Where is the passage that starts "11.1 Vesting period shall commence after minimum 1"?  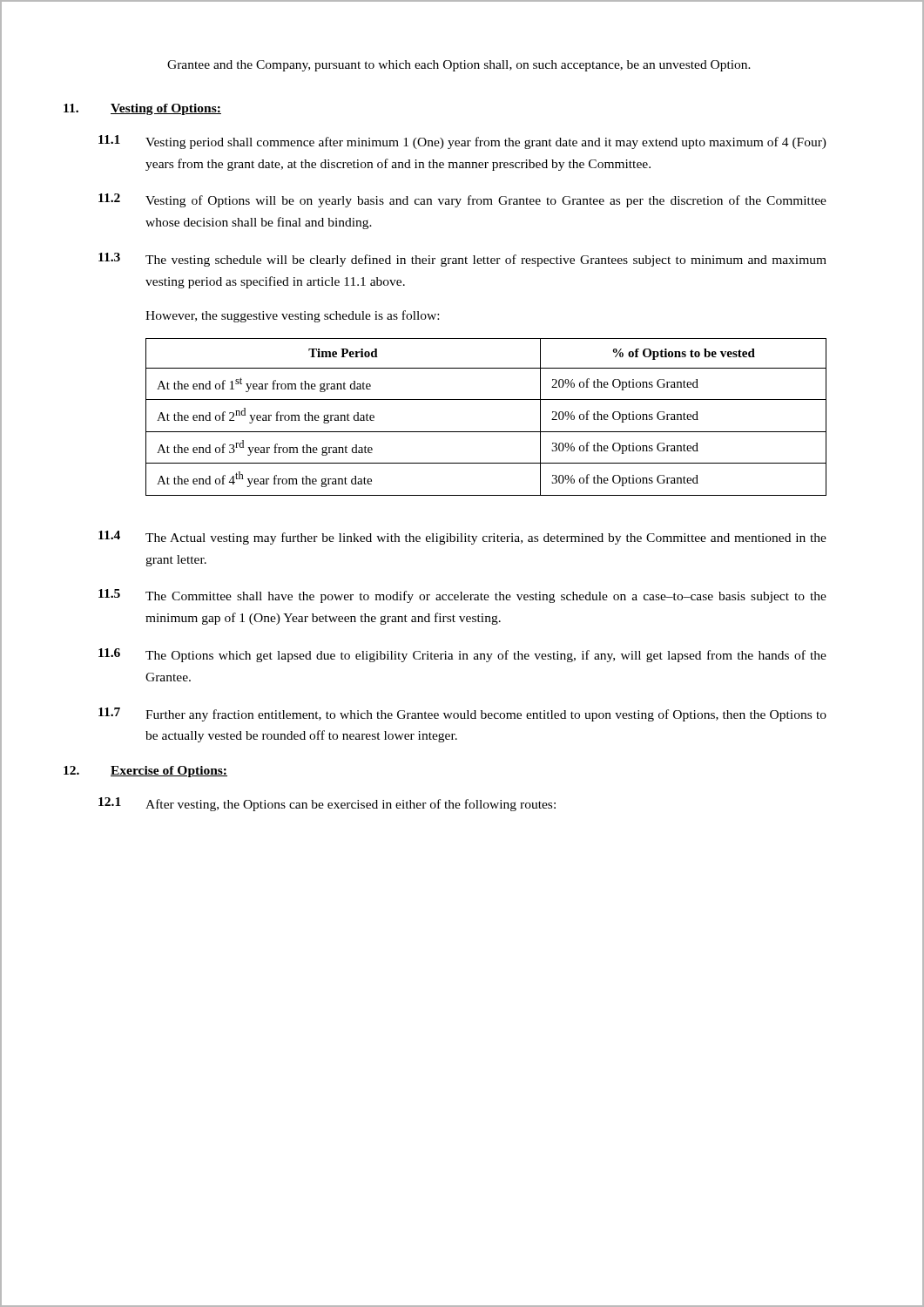(x=462, y=153)
